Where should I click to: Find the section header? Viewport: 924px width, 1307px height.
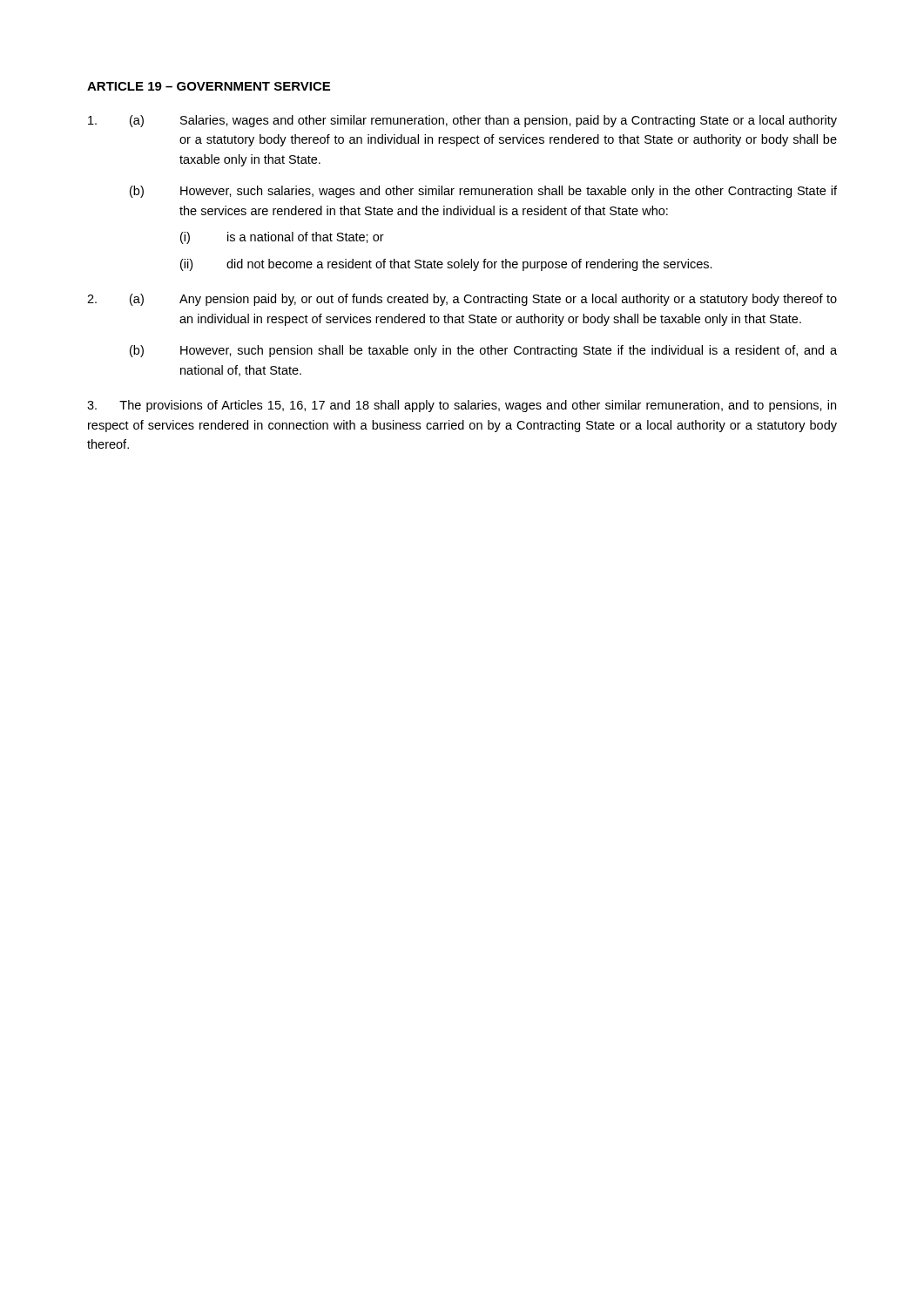[209, 86]
